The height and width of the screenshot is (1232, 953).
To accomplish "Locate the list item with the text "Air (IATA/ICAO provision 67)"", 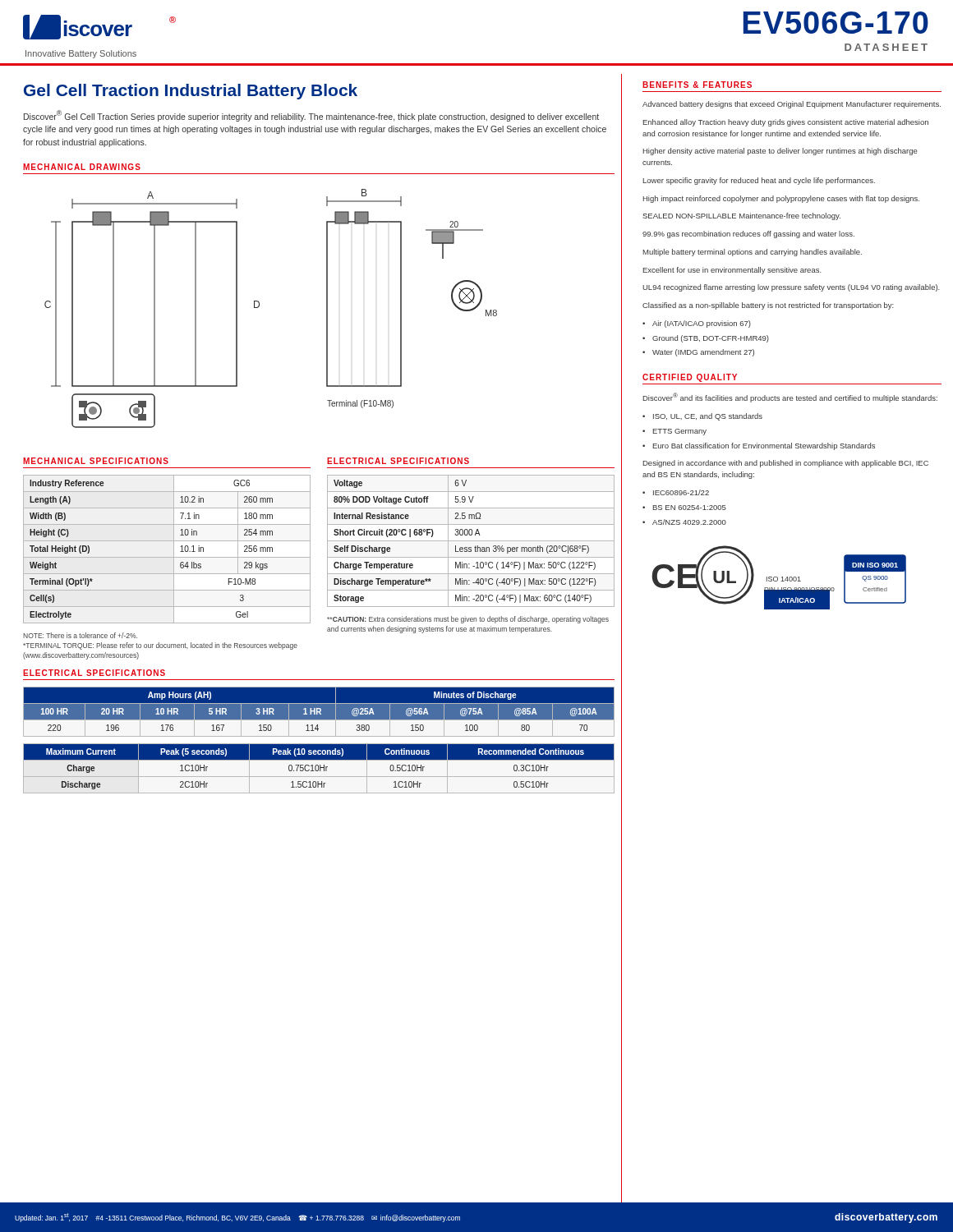I will [702, 323].
